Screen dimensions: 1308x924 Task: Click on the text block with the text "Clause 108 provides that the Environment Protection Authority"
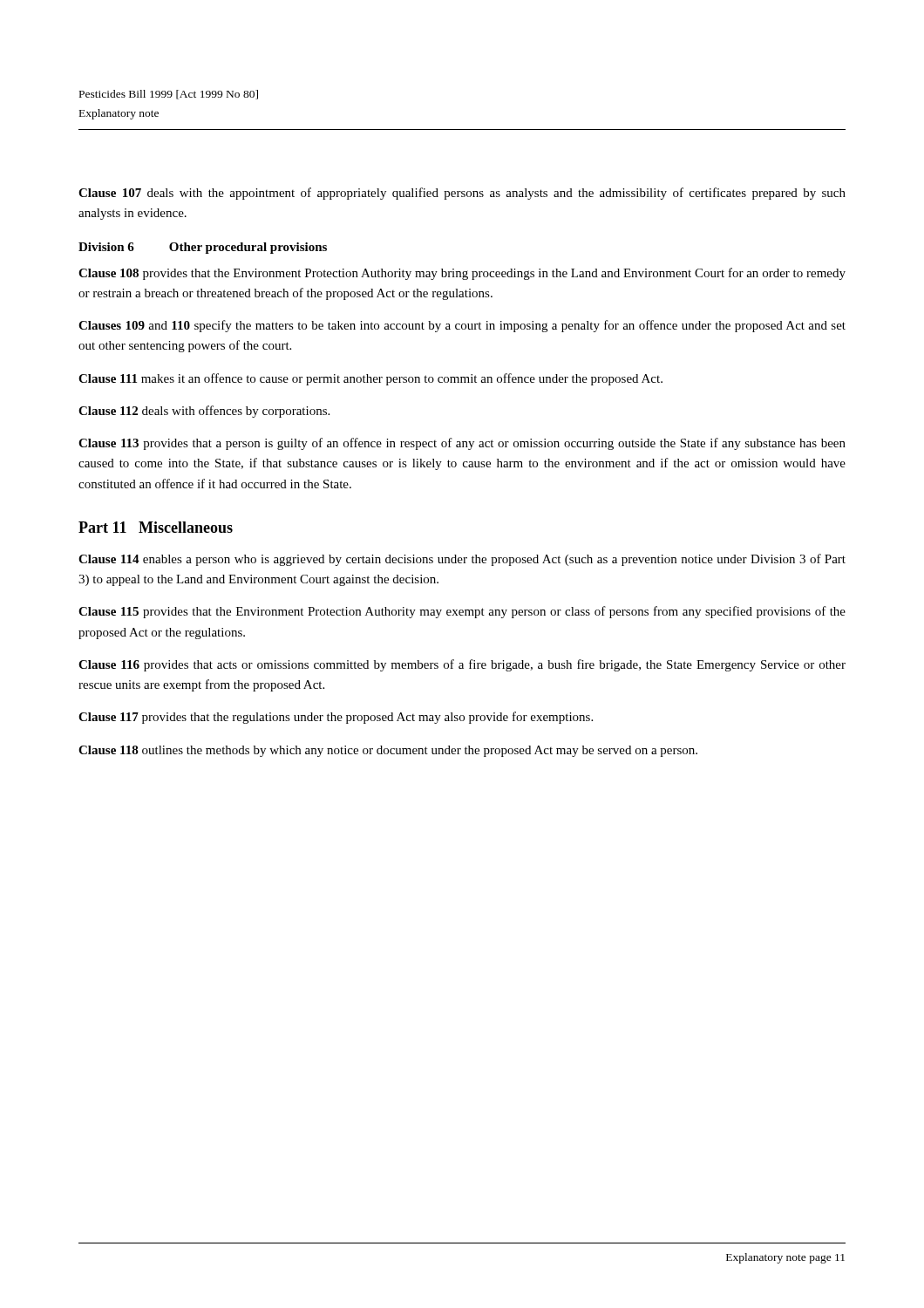pos(462,283)
